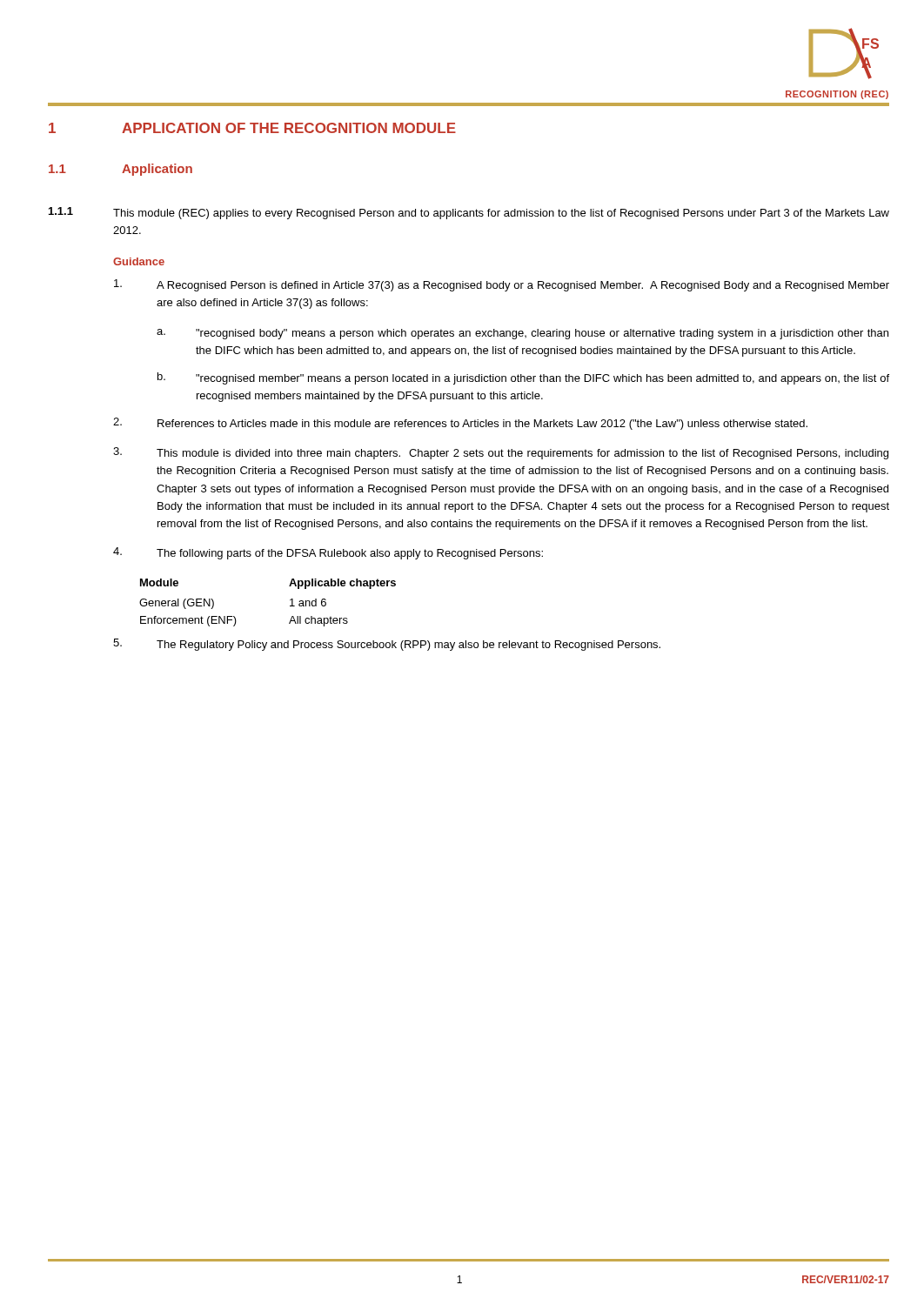The height and width of the screenshot is (1305, 924).
Task: Locate the element starting "1 APPLICATION OF THE RECOGNITION MODULE"
Action: pos(252,128)
